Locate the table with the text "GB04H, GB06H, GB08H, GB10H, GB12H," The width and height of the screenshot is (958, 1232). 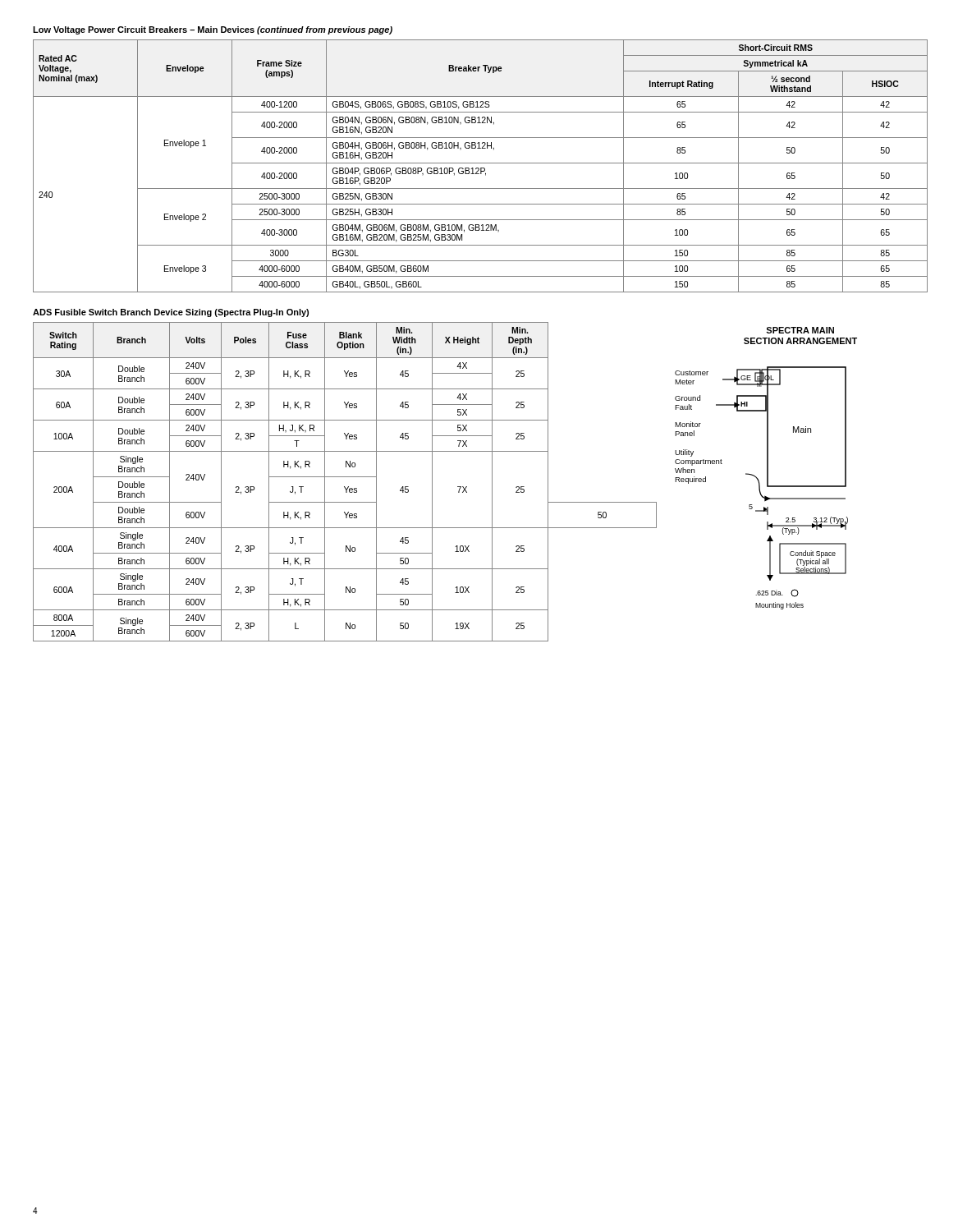[x=480, y=166]
